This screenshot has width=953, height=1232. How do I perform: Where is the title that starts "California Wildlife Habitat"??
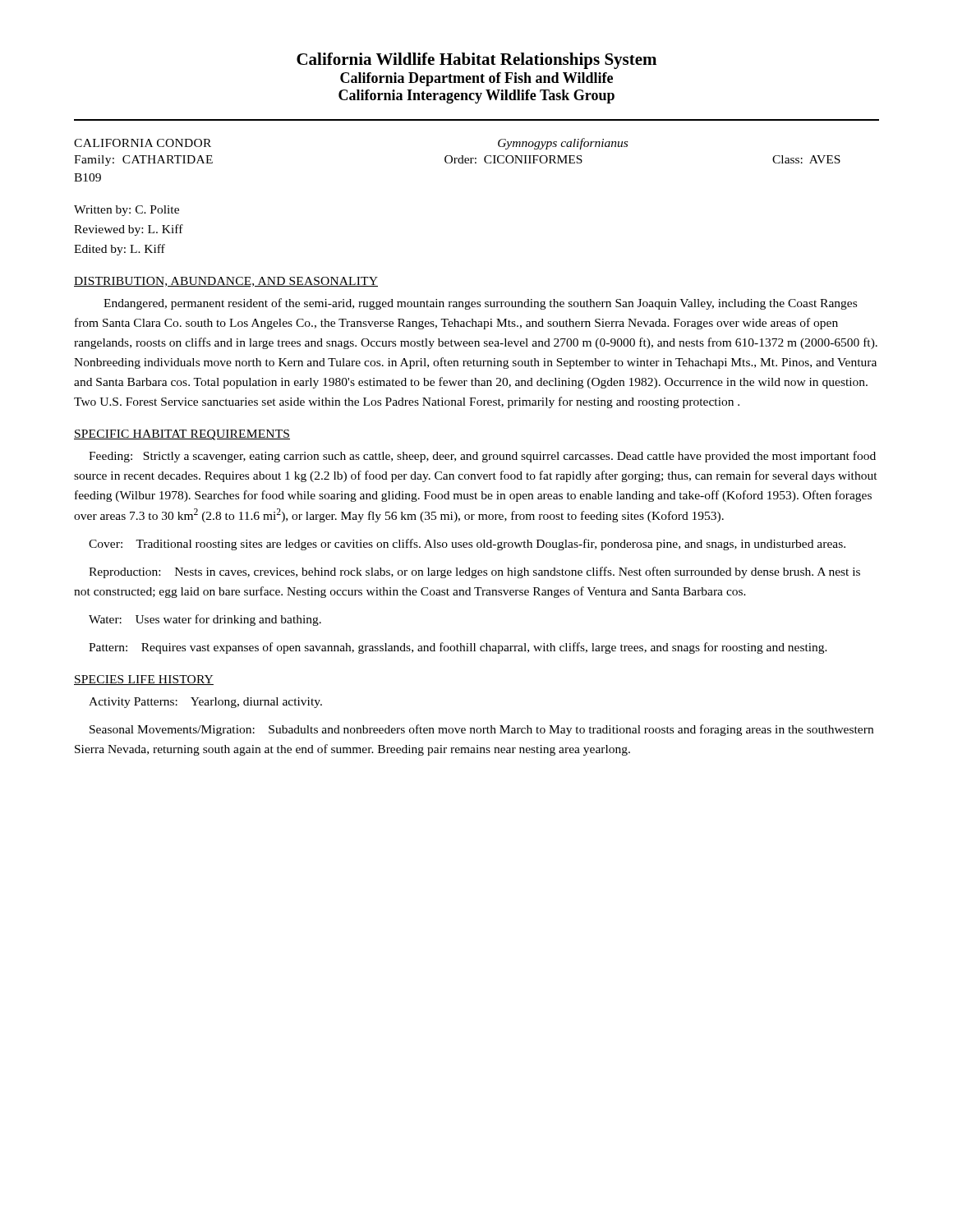476,77
